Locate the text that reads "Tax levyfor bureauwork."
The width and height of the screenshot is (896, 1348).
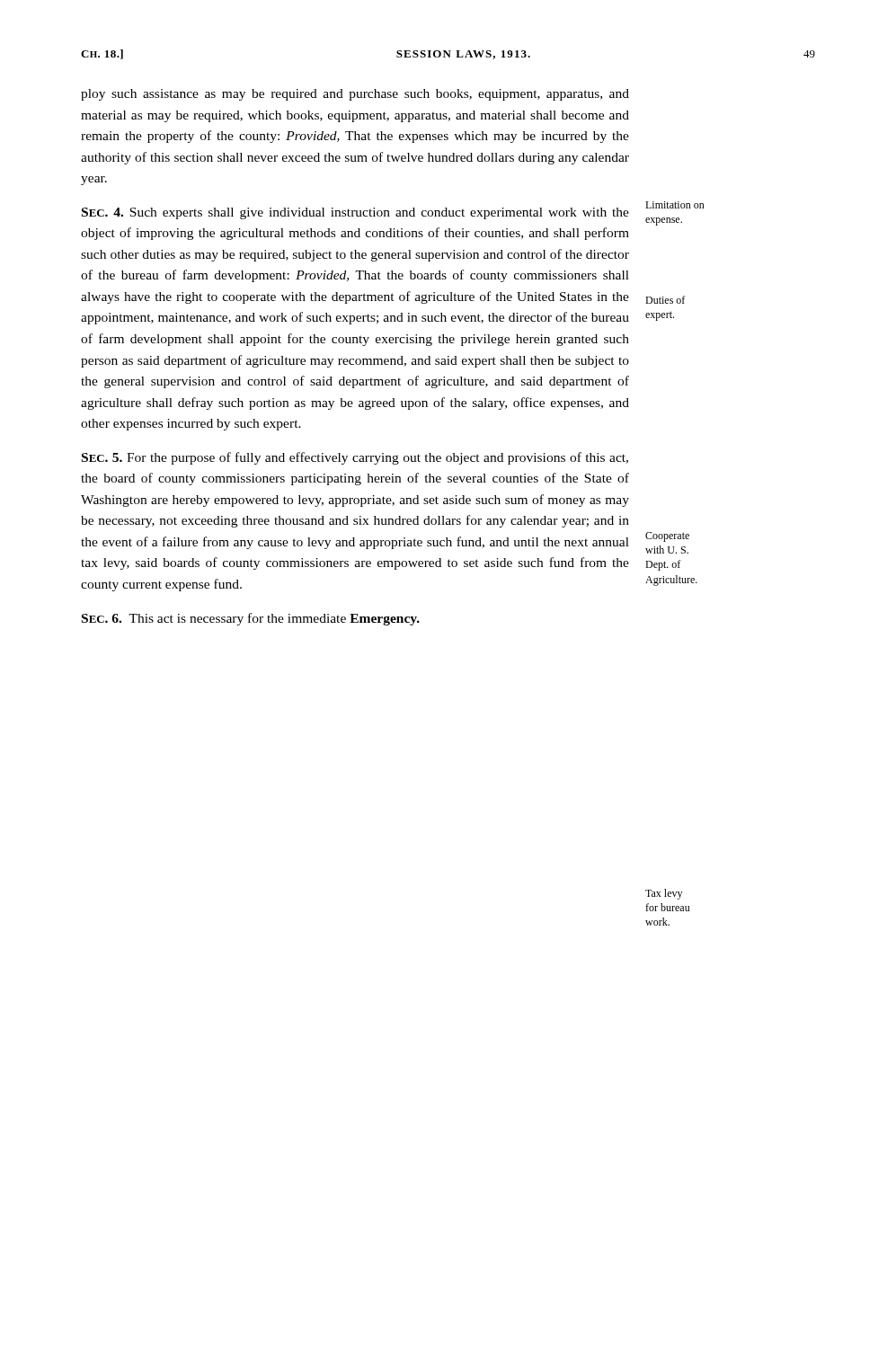(x=664, y=894)
